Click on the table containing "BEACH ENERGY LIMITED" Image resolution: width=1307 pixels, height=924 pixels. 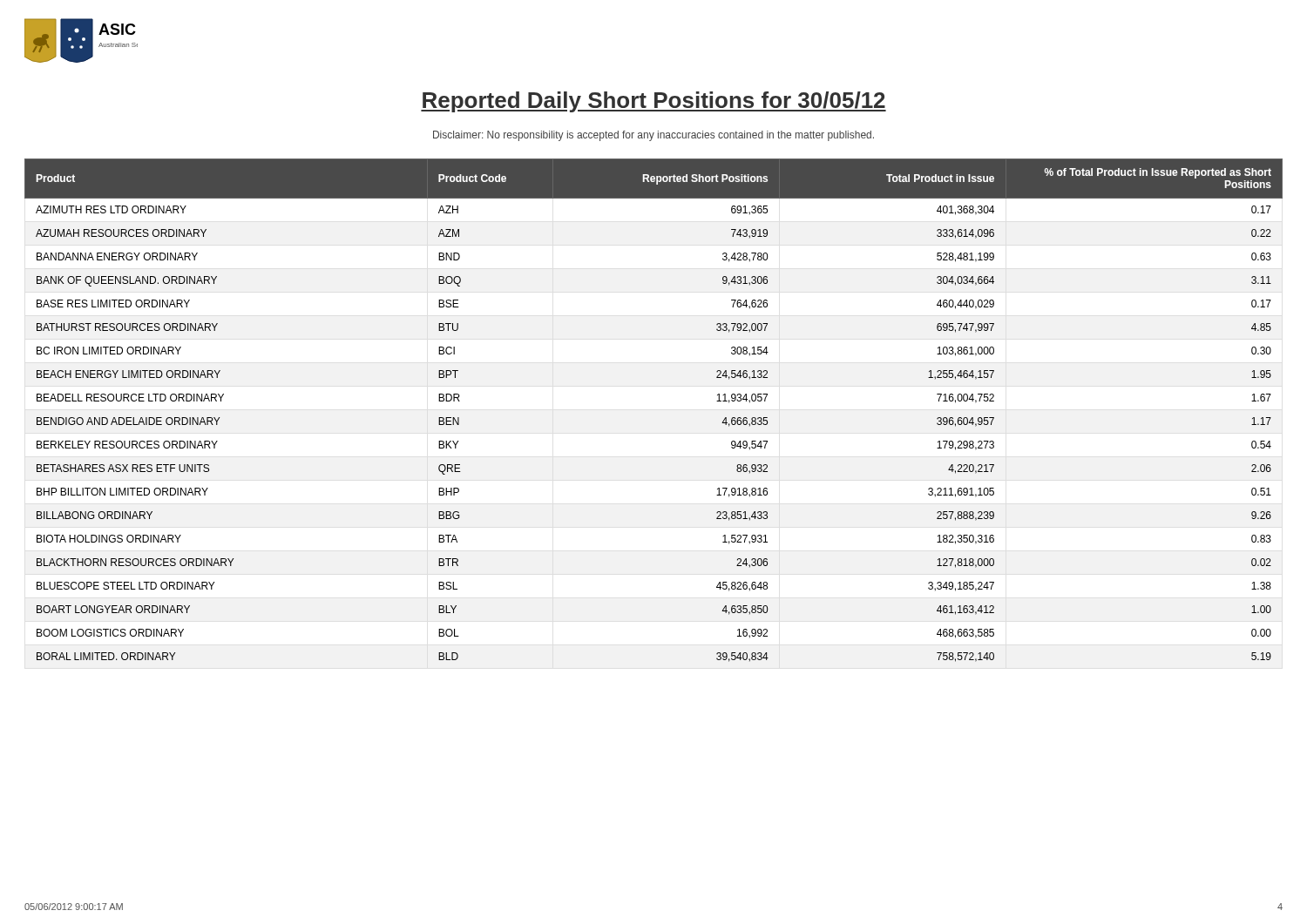point(654,414)
